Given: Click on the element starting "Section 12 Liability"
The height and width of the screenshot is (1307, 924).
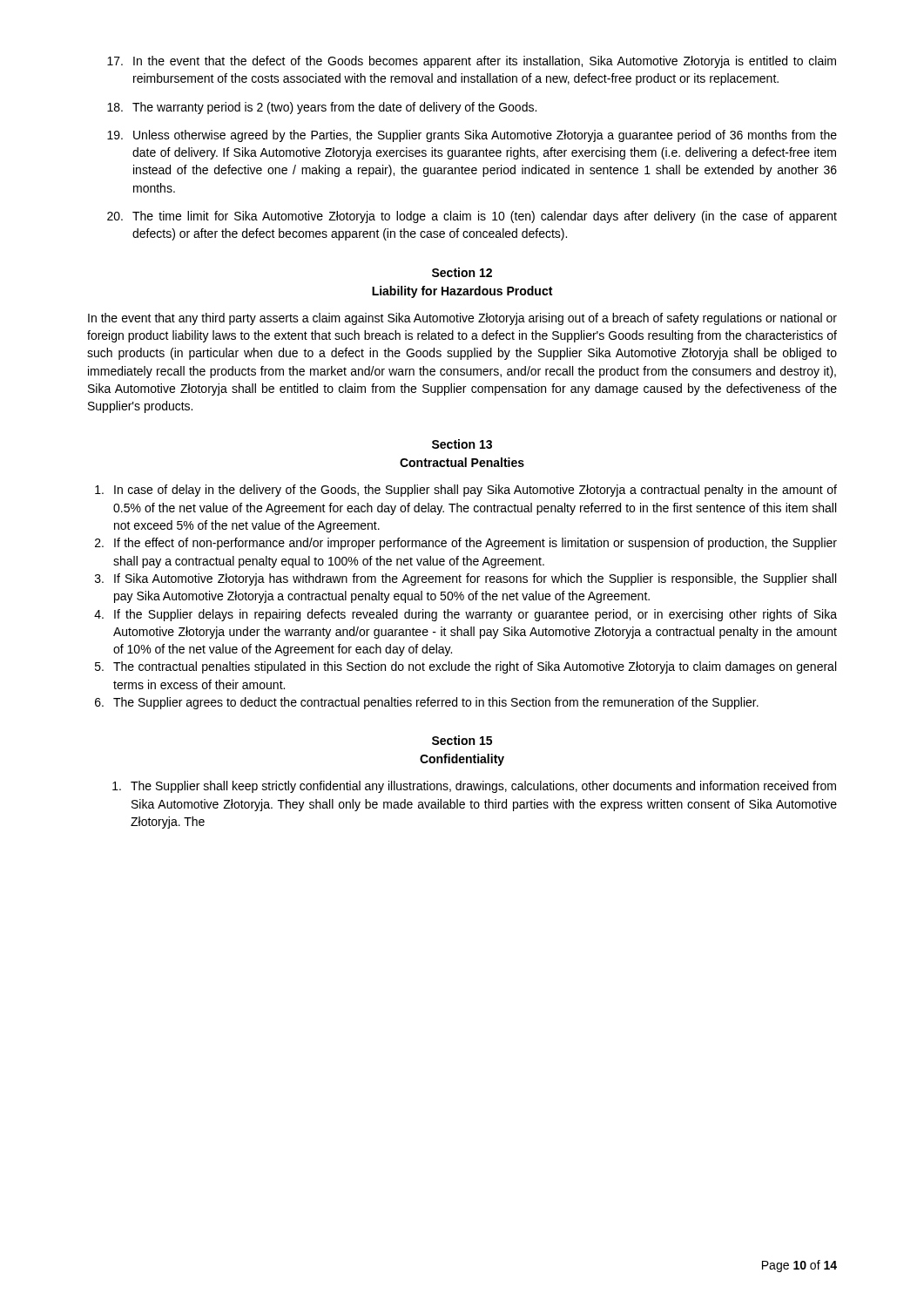Looking at the screenshot, I should (x=462, y=282).
